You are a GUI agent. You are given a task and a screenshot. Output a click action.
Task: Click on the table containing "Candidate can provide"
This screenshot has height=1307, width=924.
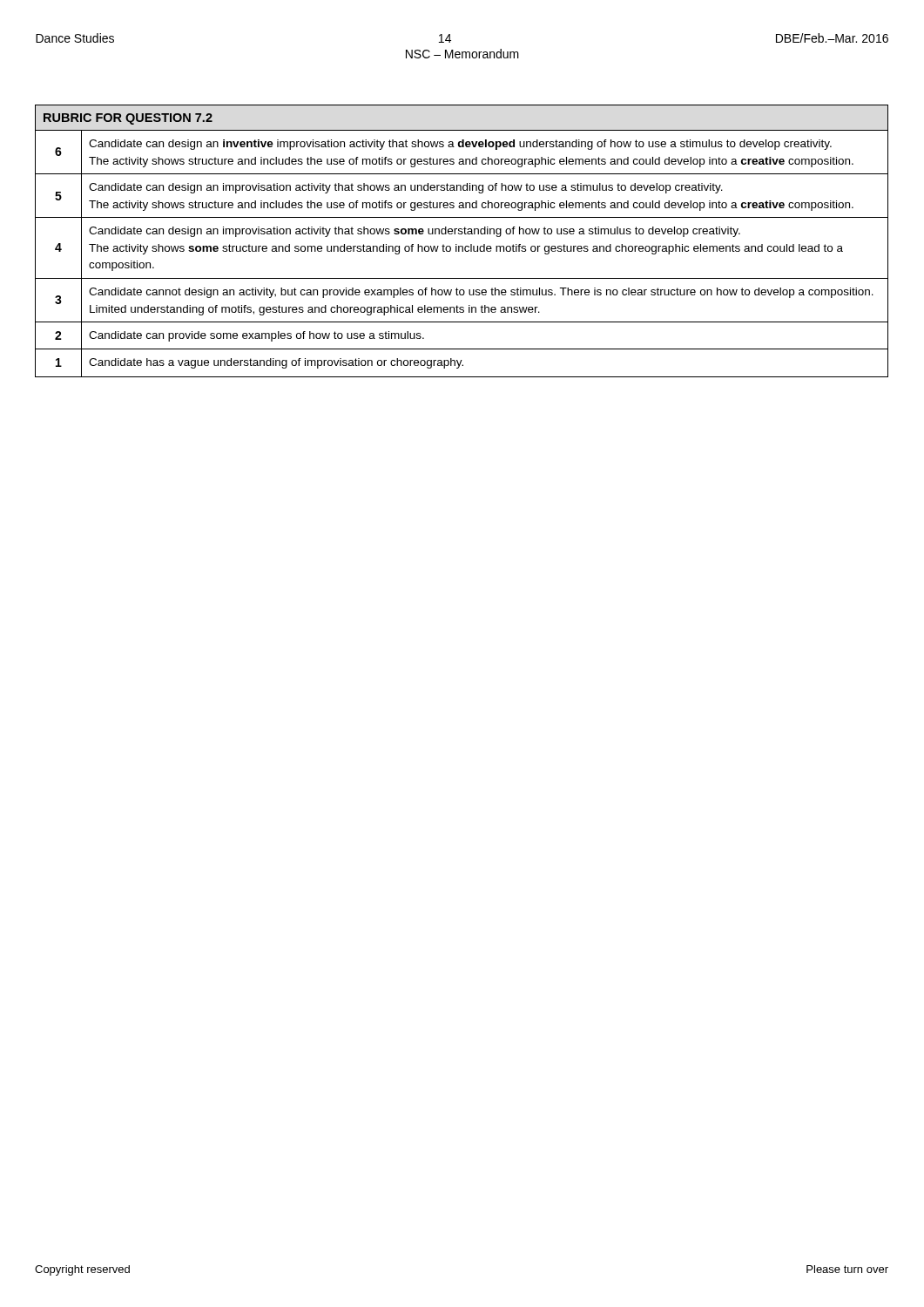coord(462,241)
